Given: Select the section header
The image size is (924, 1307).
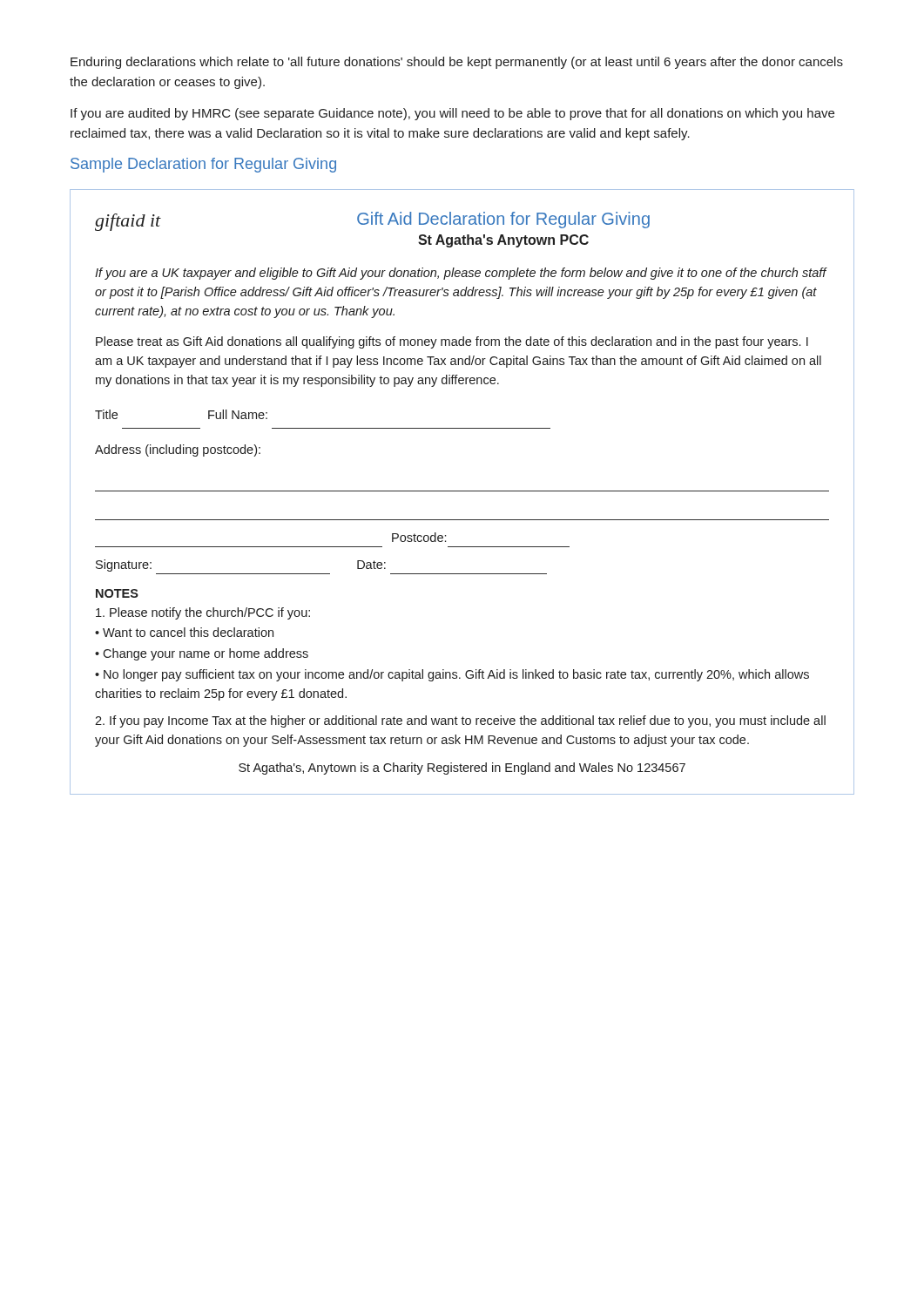Looking at the screenshot, I should click(203, 164).
